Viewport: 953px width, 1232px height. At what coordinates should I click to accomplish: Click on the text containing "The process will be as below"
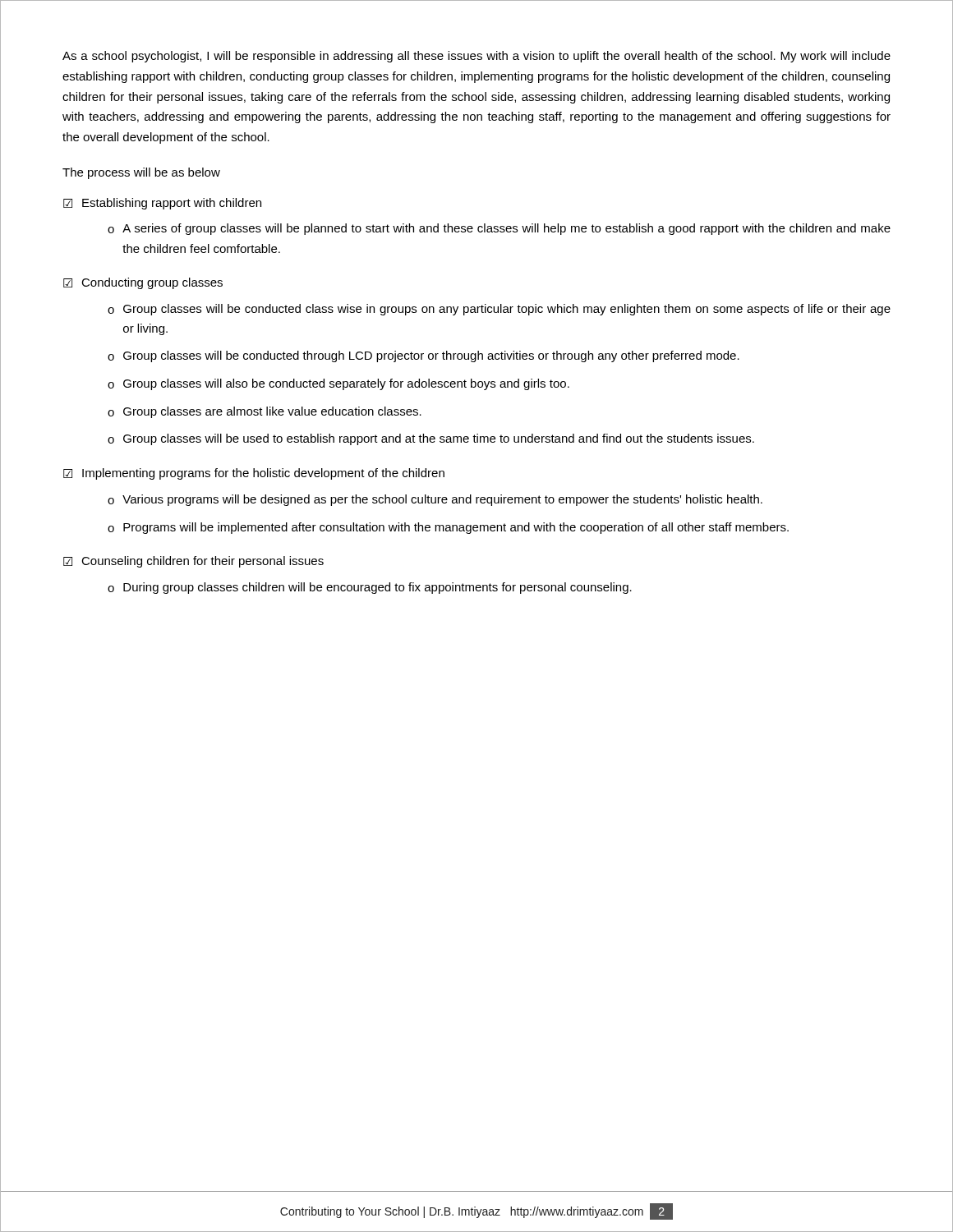(x=141, y=172)
